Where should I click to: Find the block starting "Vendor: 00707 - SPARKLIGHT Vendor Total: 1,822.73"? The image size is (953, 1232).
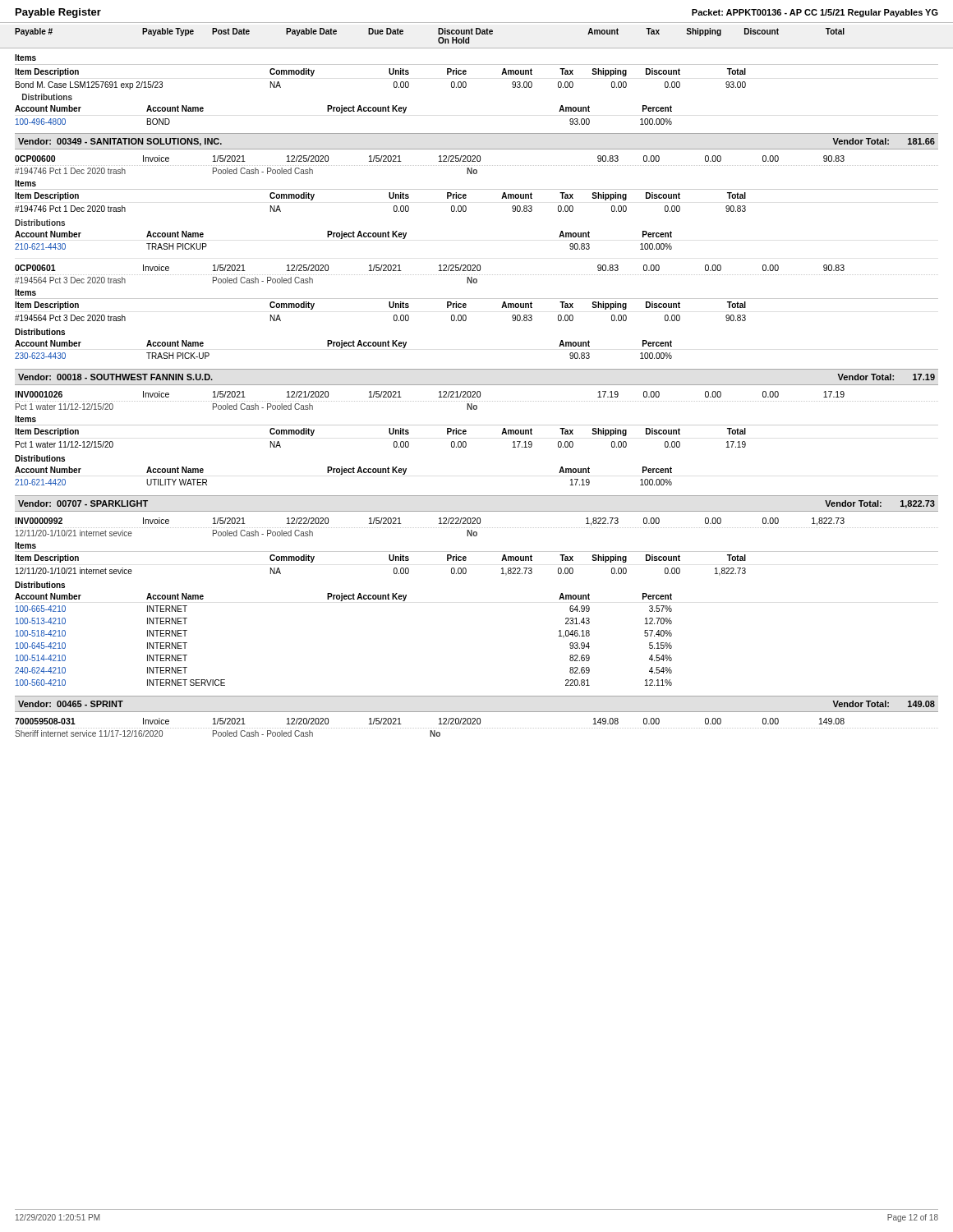tap(476, 504)
